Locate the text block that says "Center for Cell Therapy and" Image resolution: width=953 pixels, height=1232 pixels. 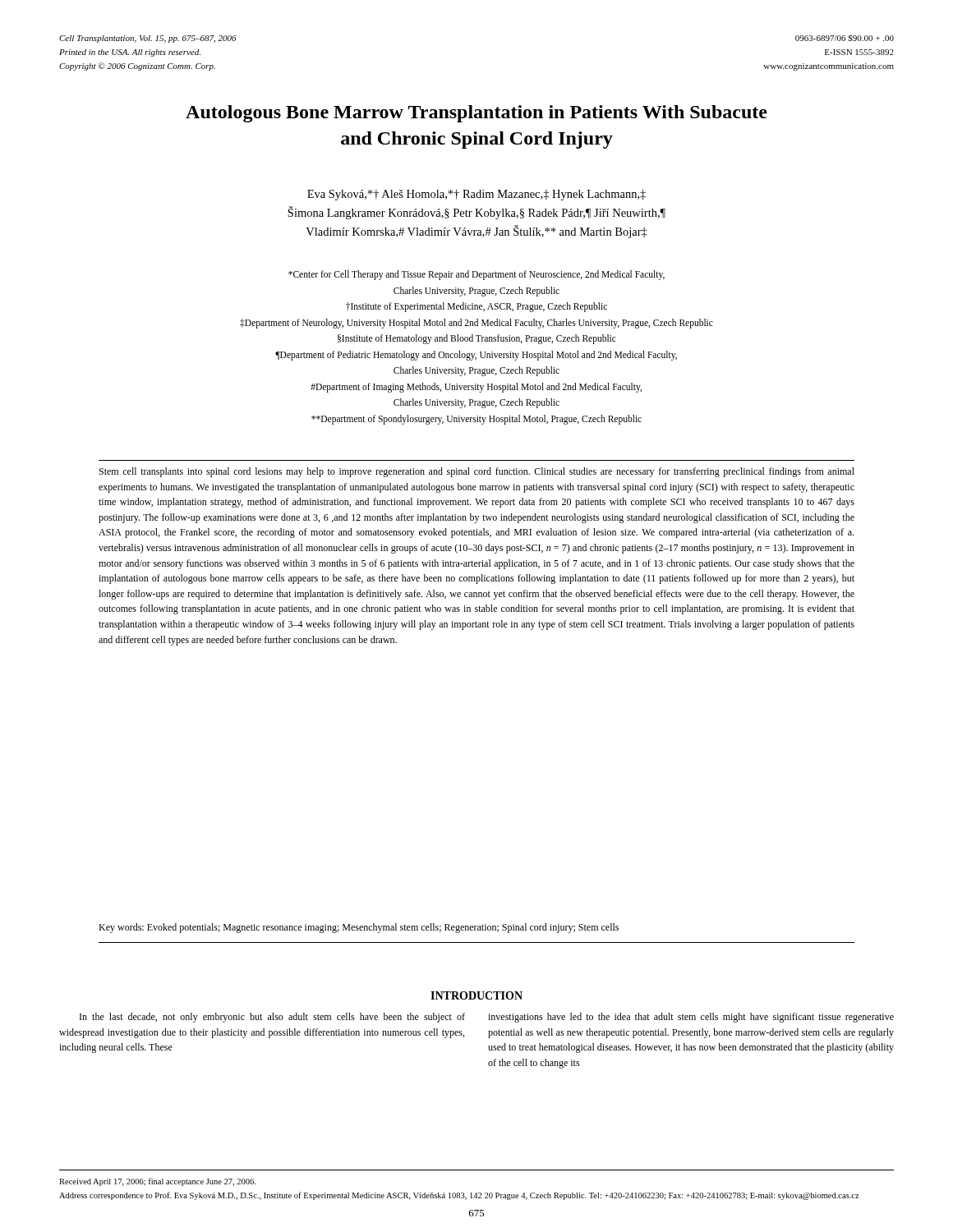click(x=476, y=347)
